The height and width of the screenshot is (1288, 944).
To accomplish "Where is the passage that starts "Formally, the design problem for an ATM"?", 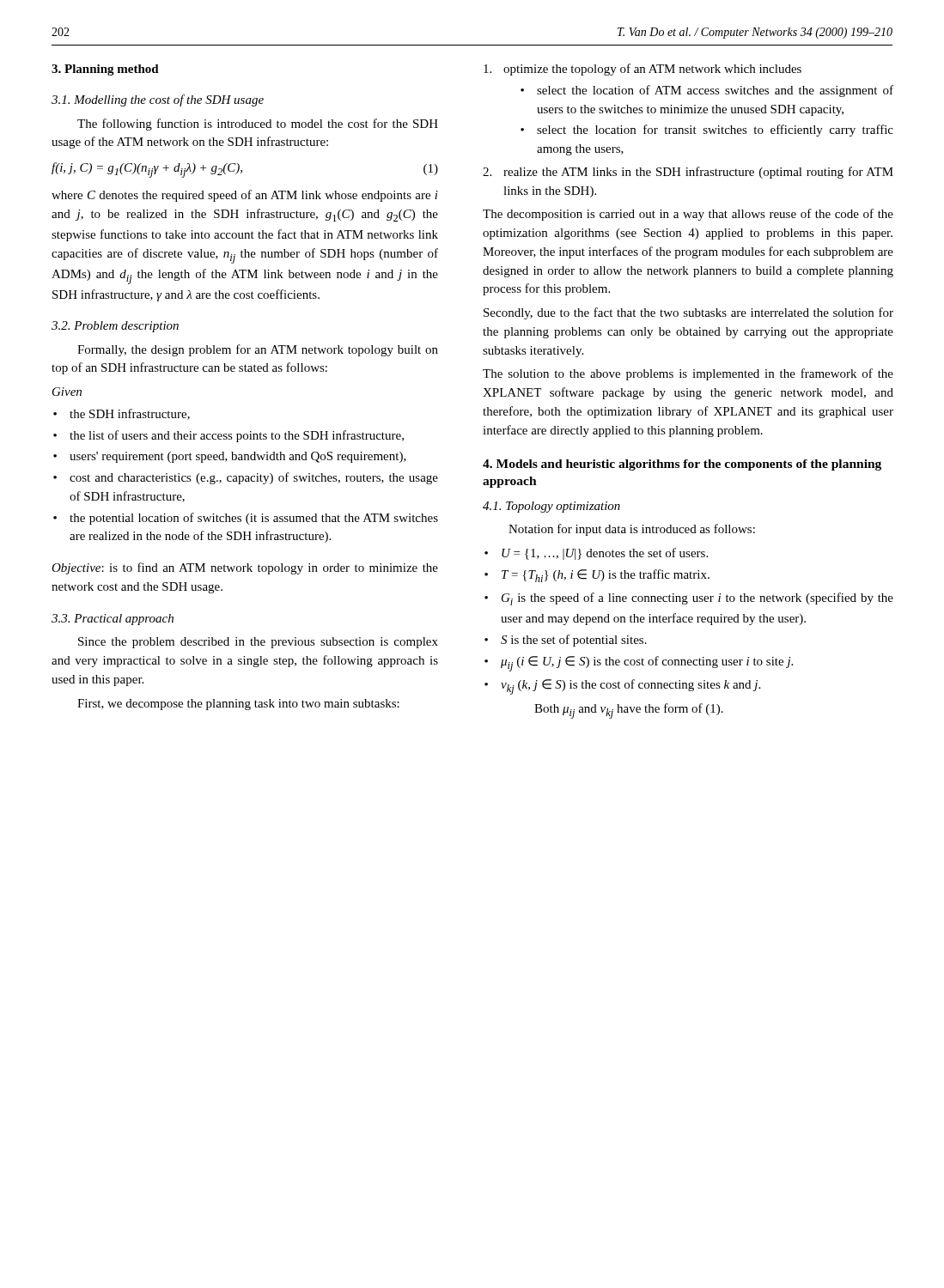I will (245, 359).
